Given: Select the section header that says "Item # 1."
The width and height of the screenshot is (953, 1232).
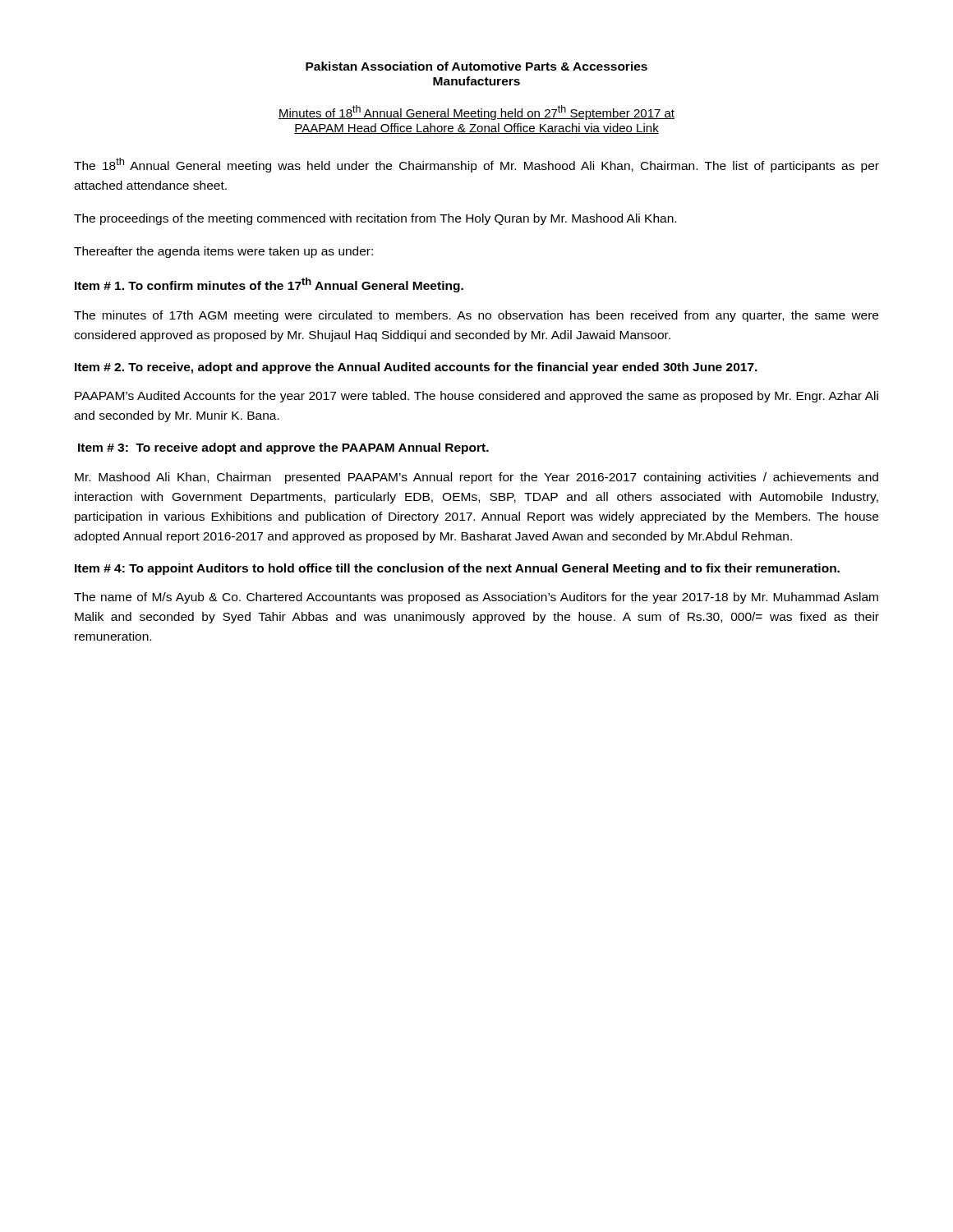Looking at the screenshot, I should point(269,284).
